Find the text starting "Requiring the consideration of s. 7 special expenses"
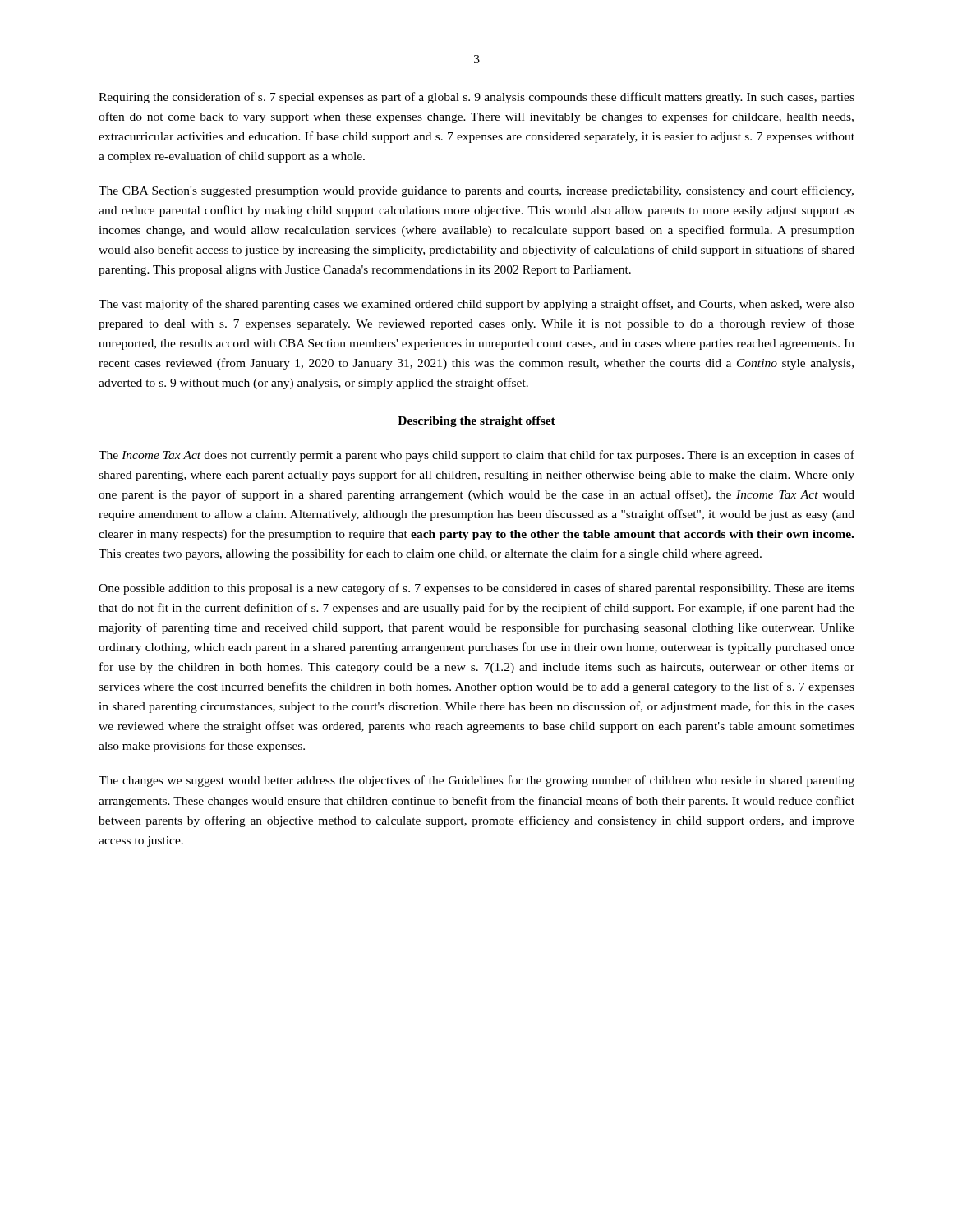The width and height of the screenshot is (953, 1232). coord(476,126)
